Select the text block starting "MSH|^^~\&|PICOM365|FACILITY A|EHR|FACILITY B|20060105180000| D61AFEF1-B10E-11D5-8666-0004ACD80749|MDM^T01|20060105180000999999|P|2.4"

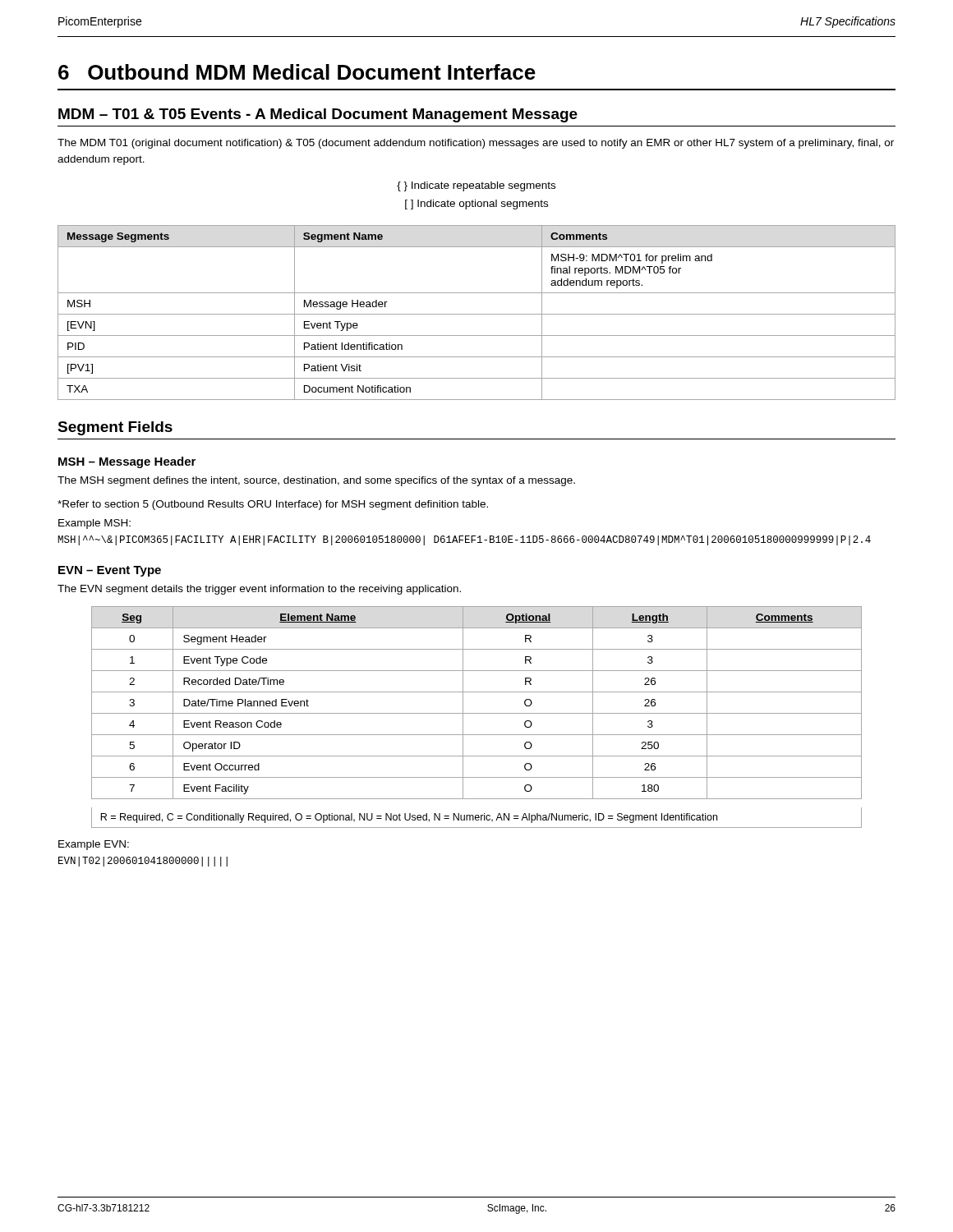(x=464, y=540)
